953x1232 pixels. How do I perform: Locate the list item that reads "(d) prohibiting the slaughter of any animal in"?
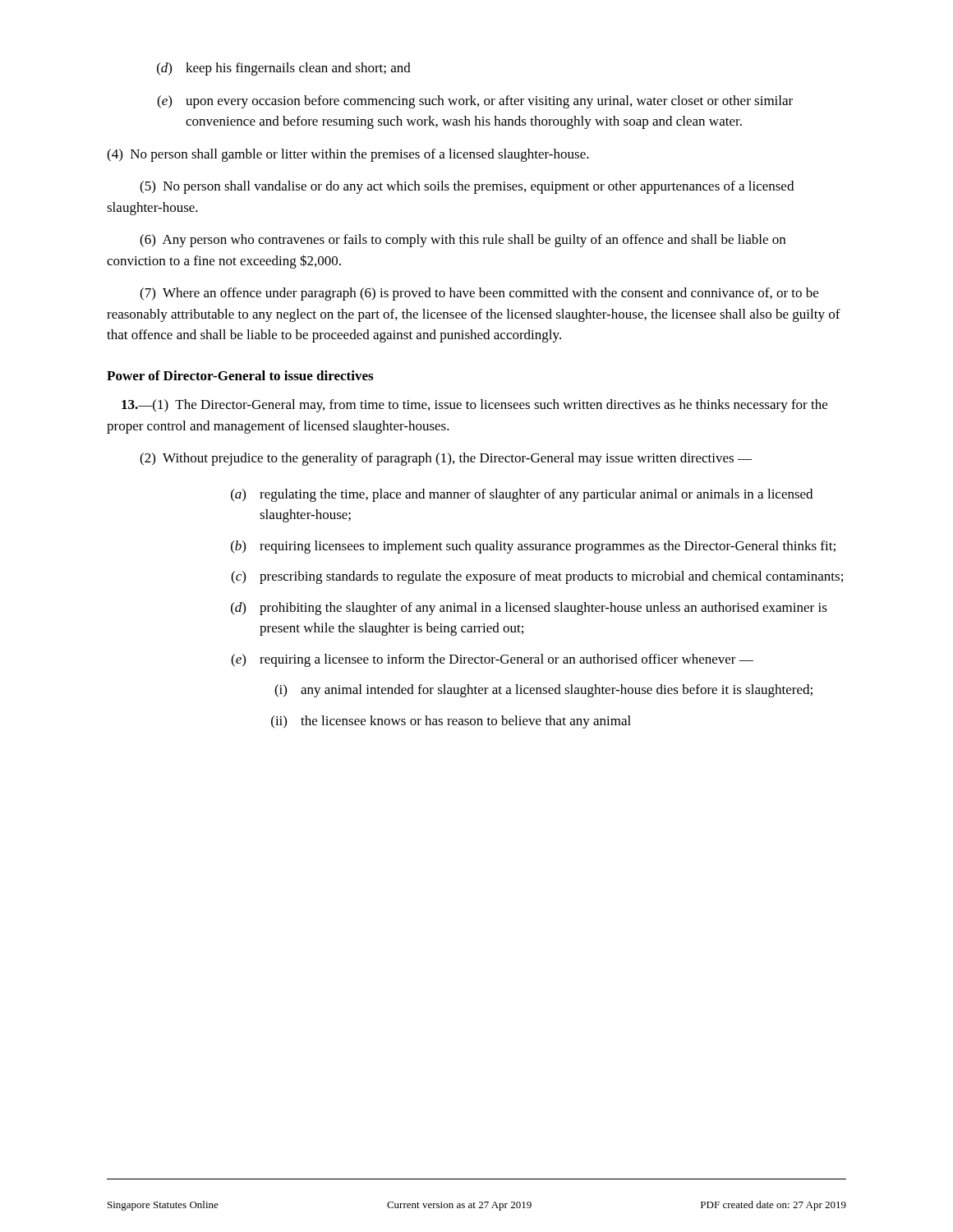[x=509, y=618]
